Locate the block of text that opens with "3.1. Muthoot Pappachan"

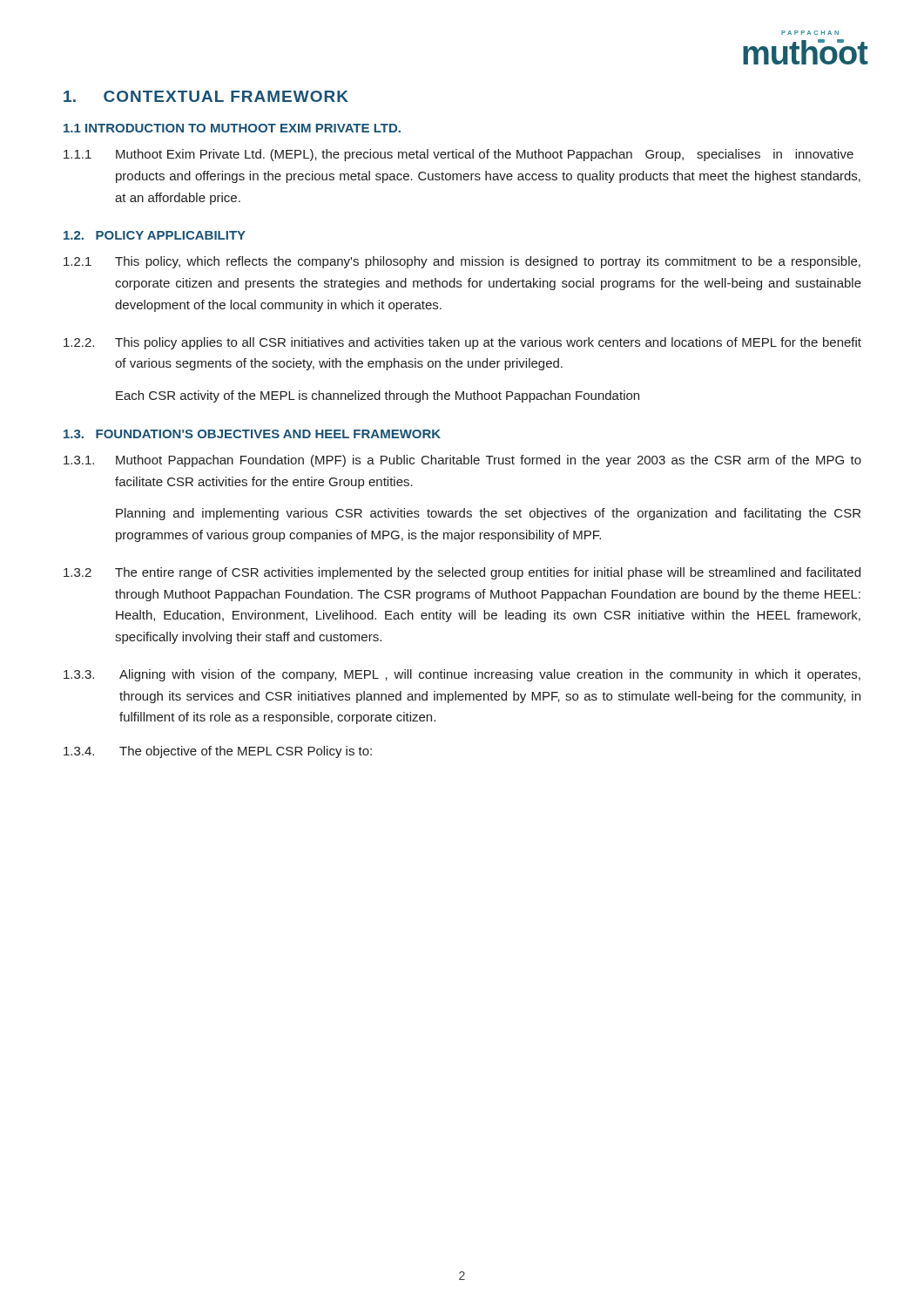(x=462, y=471)
